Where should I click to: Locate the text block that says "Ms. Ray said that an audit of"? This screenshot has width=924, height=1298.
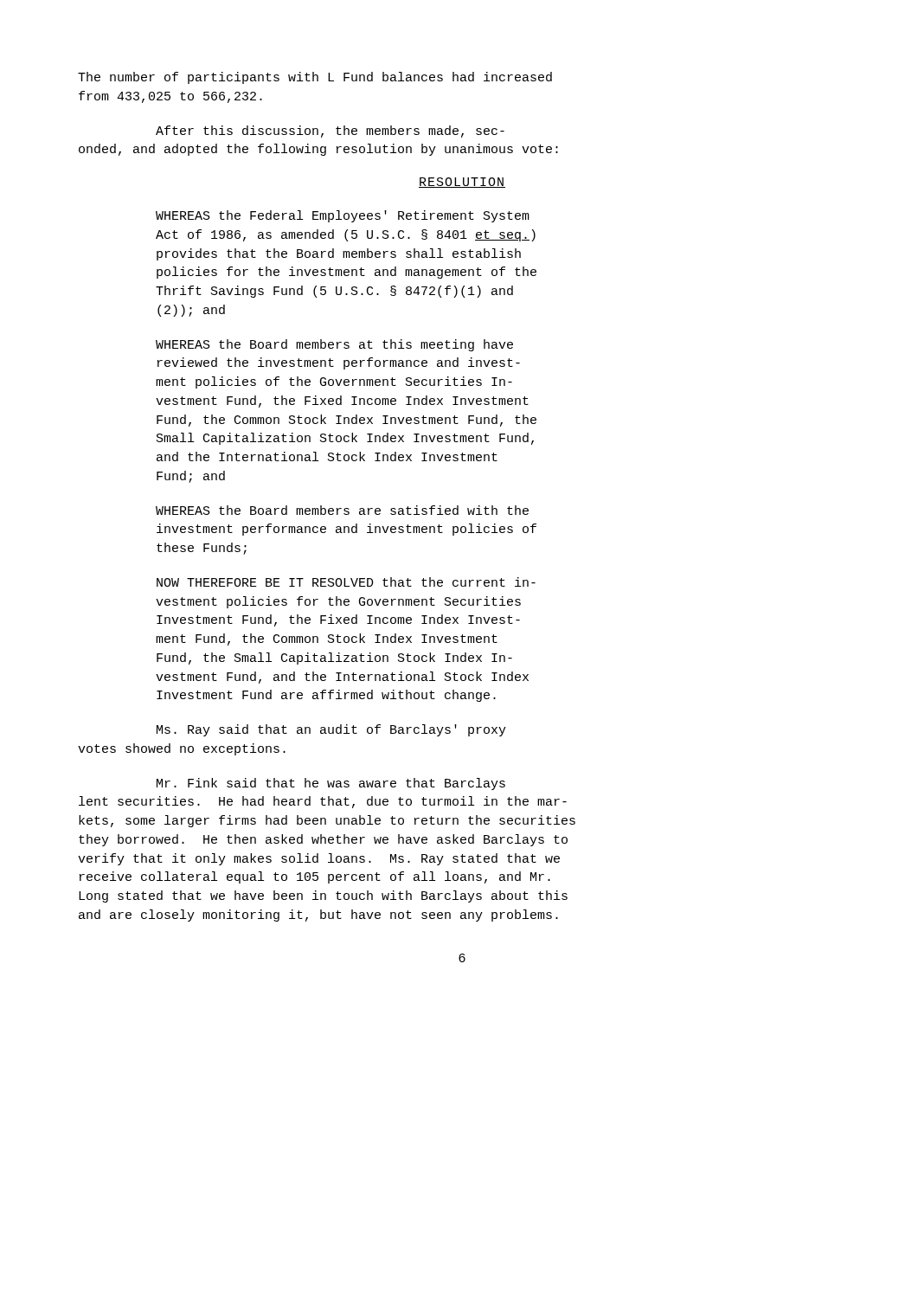[292, 740]
